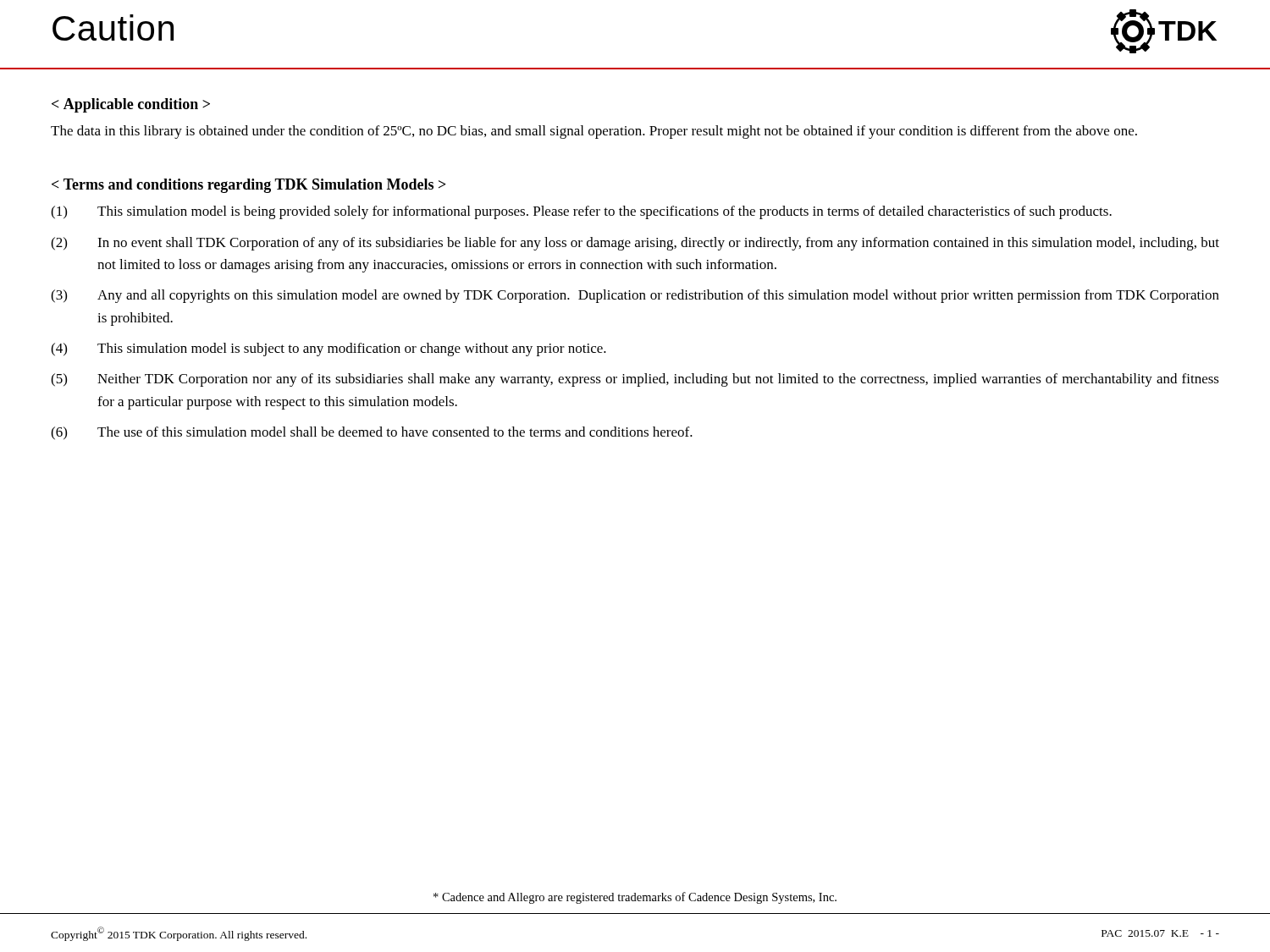Locate the element starting "(4) This simulation model"
This screenshot has height=952, width=1270.
[329, 349]
